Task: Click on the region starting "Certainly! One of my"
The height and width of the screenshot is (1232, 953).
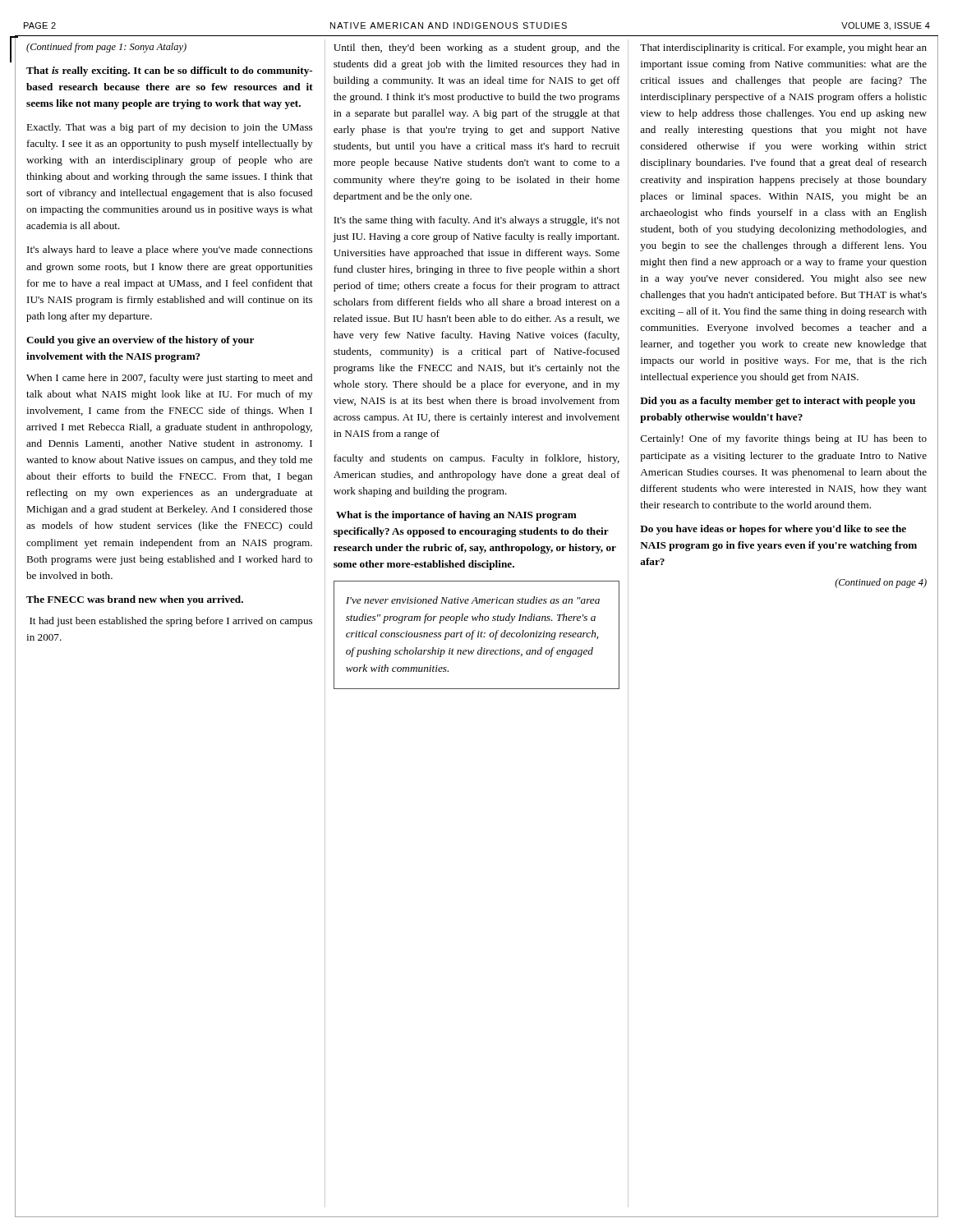Action: [x=783, y=472]
